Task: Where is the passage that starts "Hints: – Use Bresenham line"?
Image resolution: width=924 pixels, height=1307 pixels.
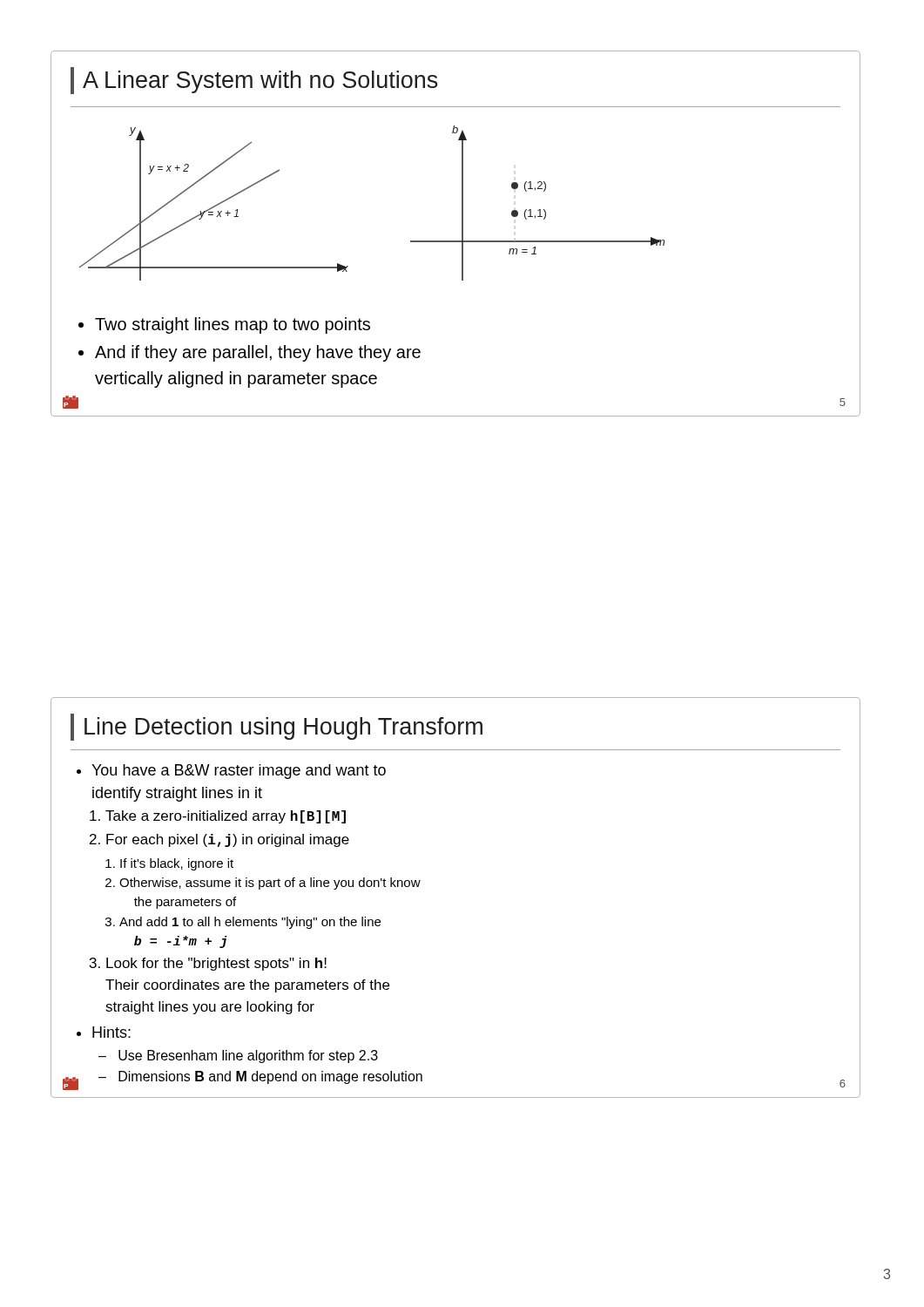Action: 111,1032
